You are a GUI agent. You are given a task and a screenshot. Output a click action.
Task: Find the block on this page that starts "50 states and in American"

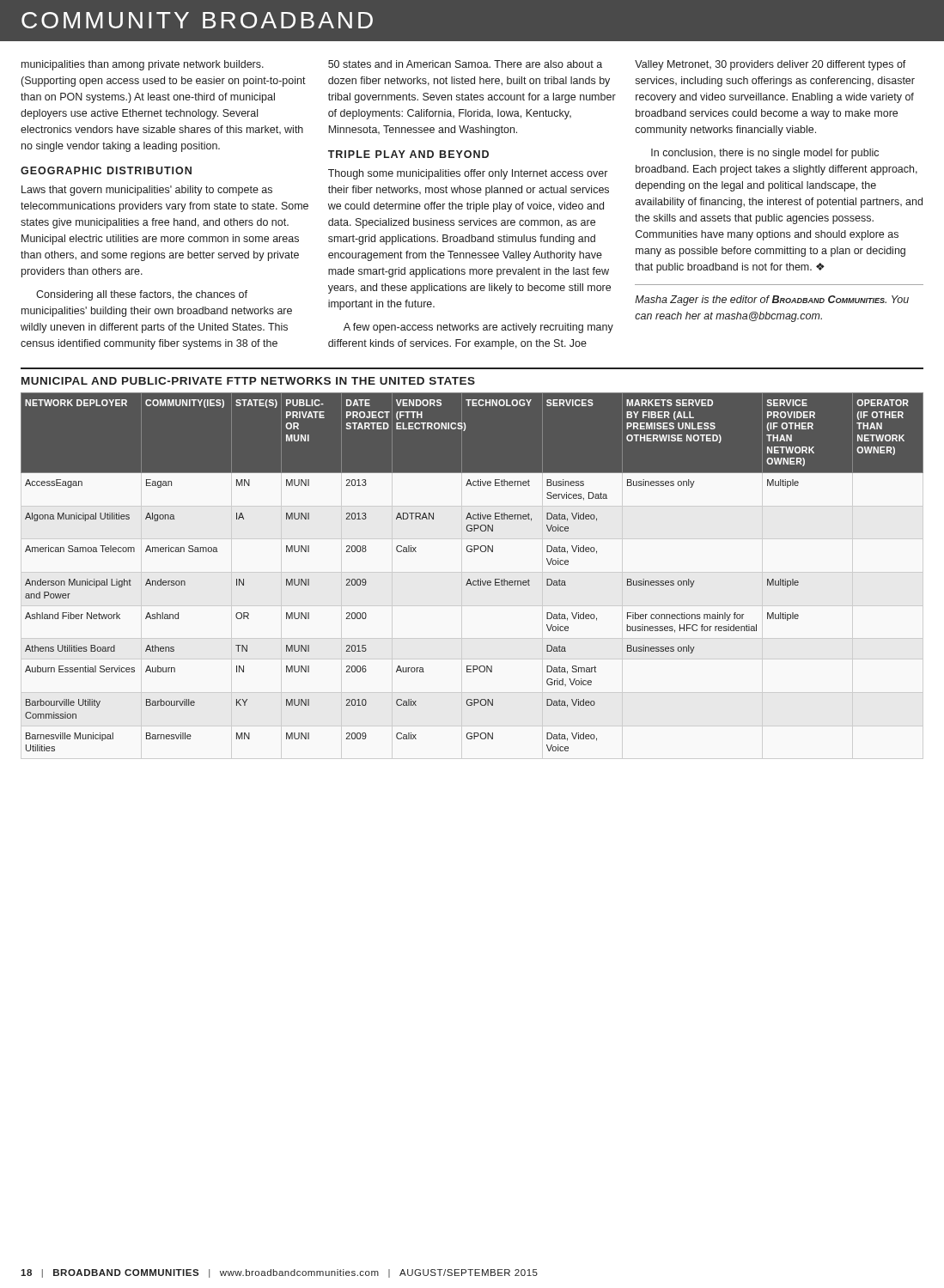472,97
